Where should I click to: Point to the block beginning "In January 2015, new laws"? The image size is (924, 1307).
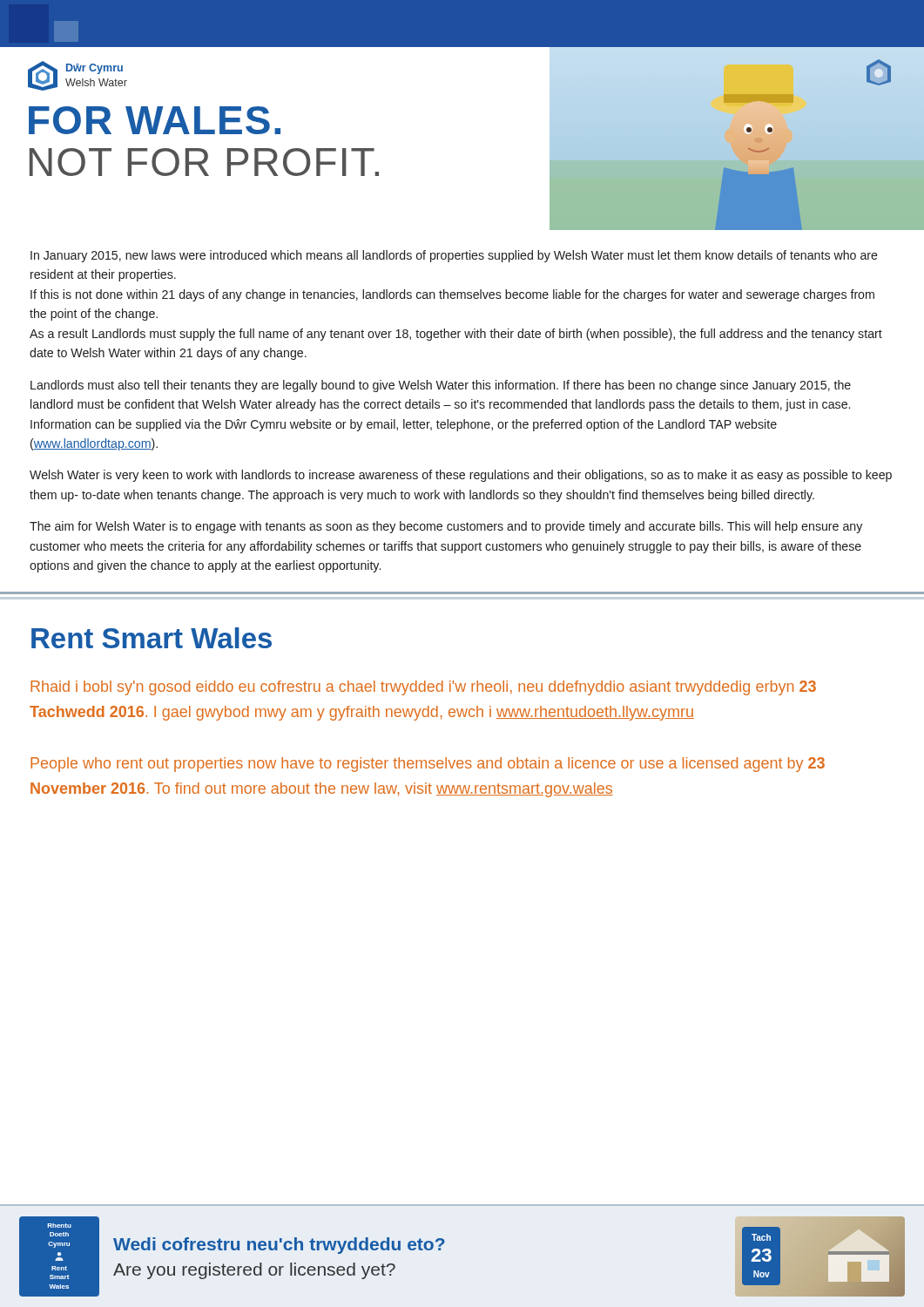(456, 304)
